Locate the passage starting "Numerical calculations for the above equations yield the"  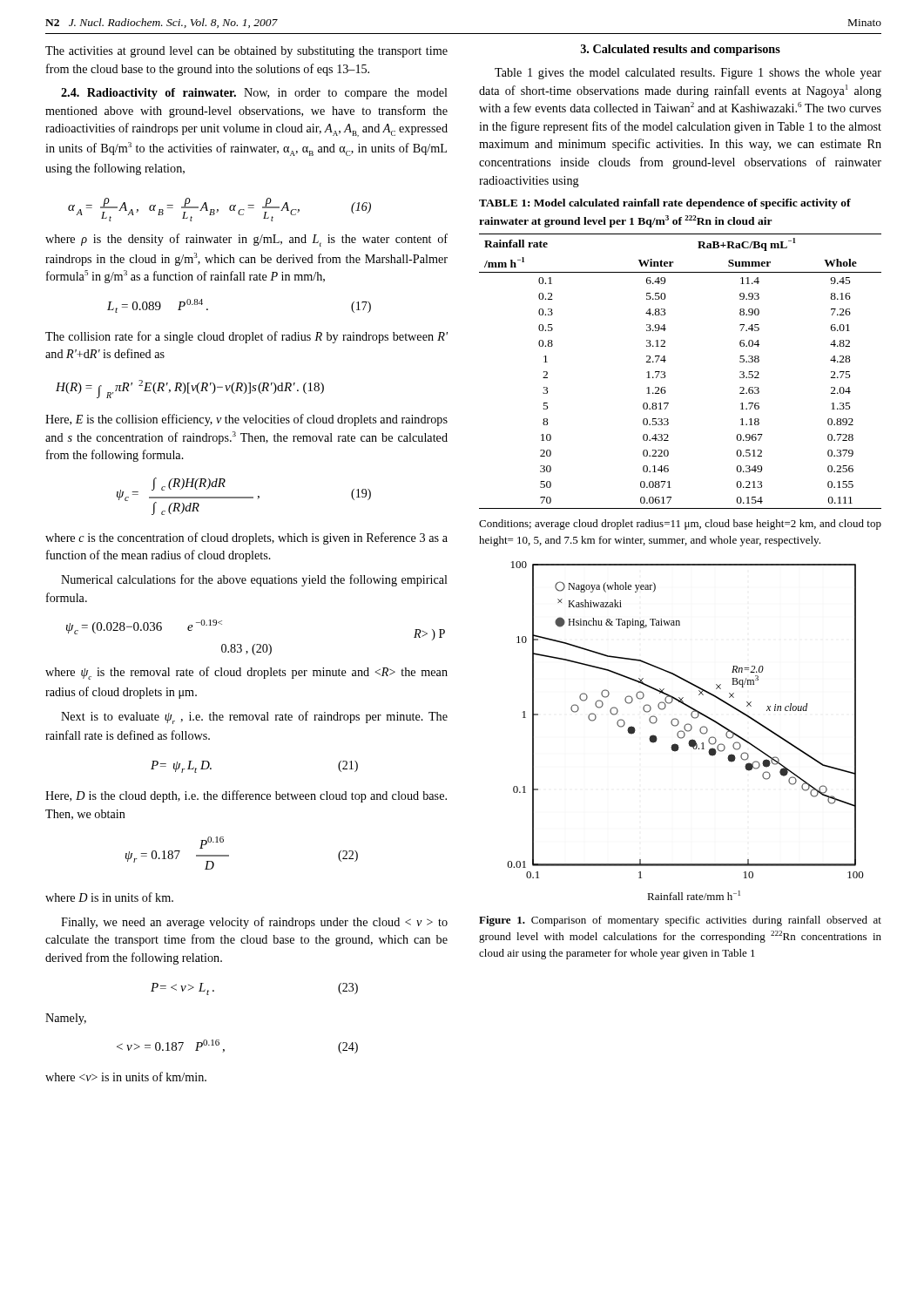246,588
